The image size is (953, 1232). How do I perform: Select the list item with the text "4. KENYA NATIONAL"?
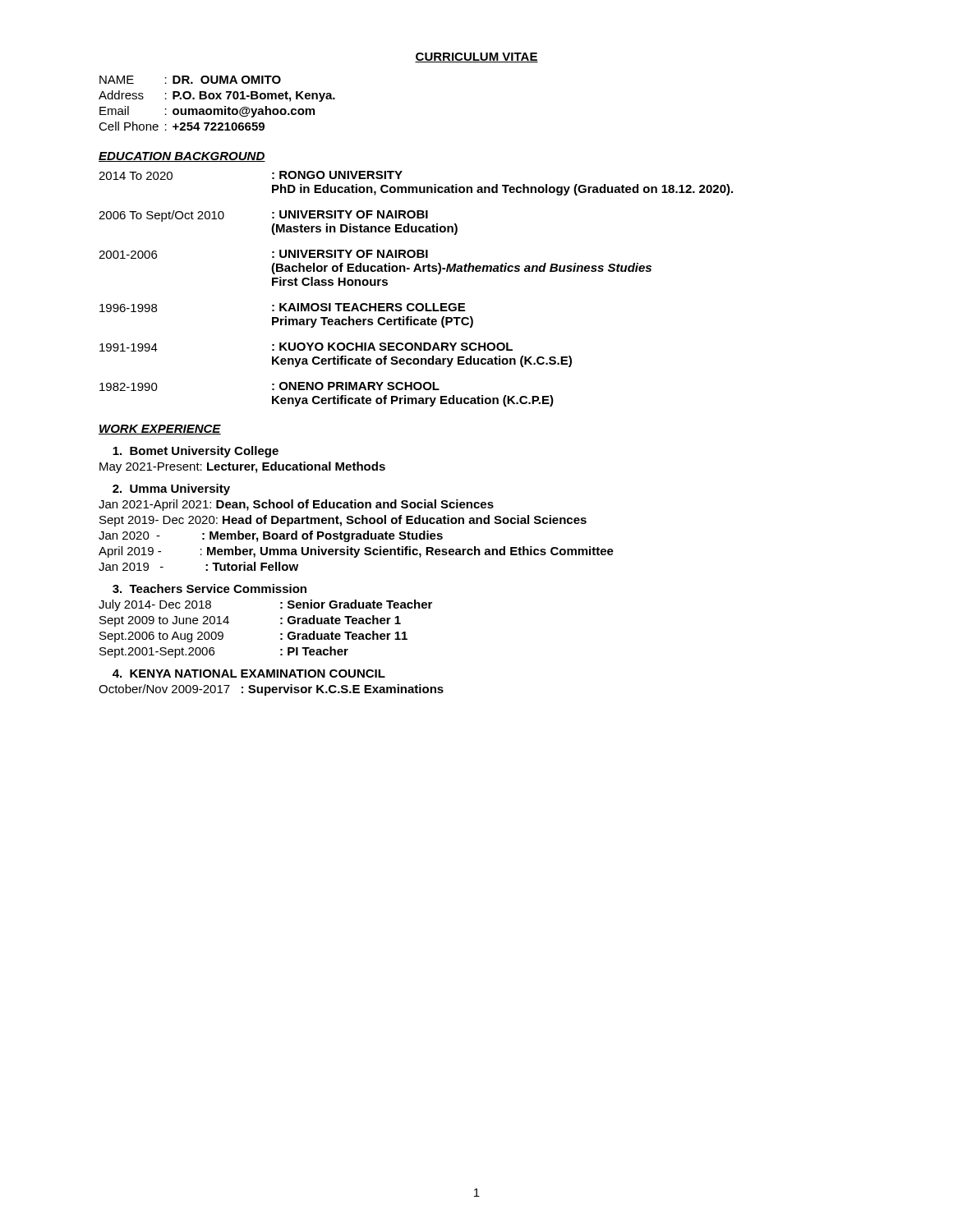point(249,673)
